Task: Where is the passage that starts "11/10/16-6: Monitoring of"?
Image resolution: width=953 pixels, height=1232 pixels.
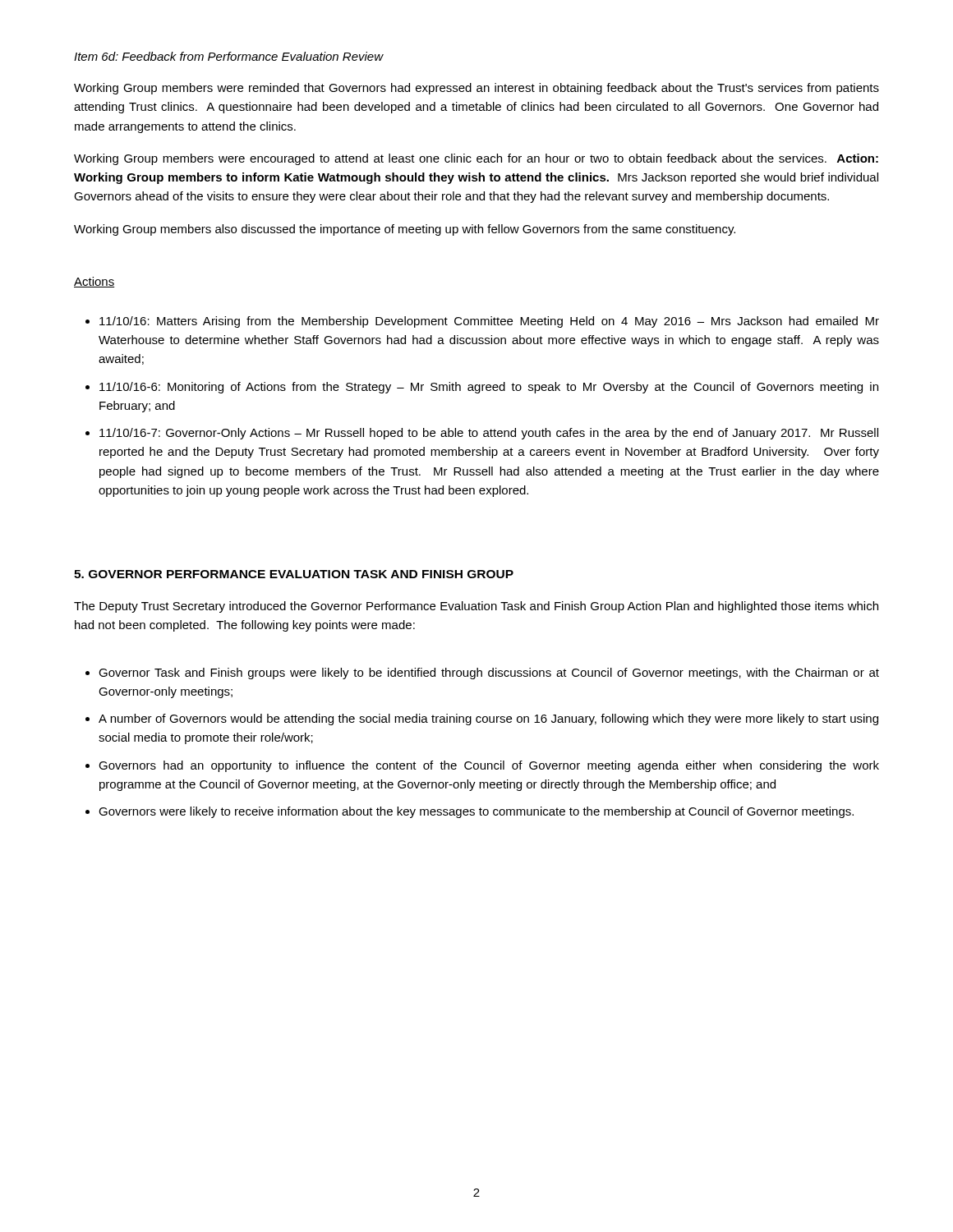Action: pyautogui.click(x=489, y=396)
